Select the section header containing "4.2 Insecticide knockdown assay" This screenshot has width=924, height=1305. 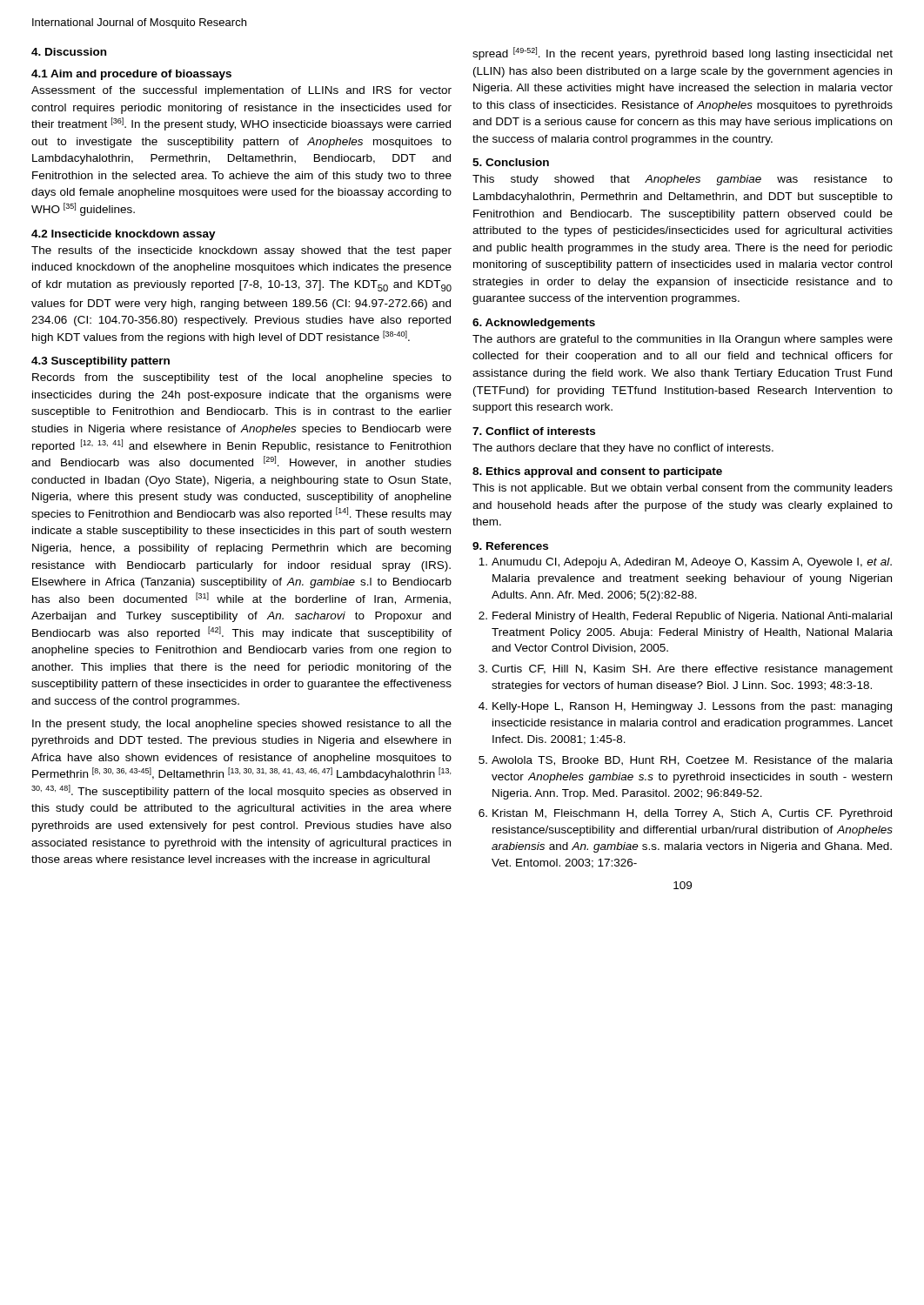[123, 233]
